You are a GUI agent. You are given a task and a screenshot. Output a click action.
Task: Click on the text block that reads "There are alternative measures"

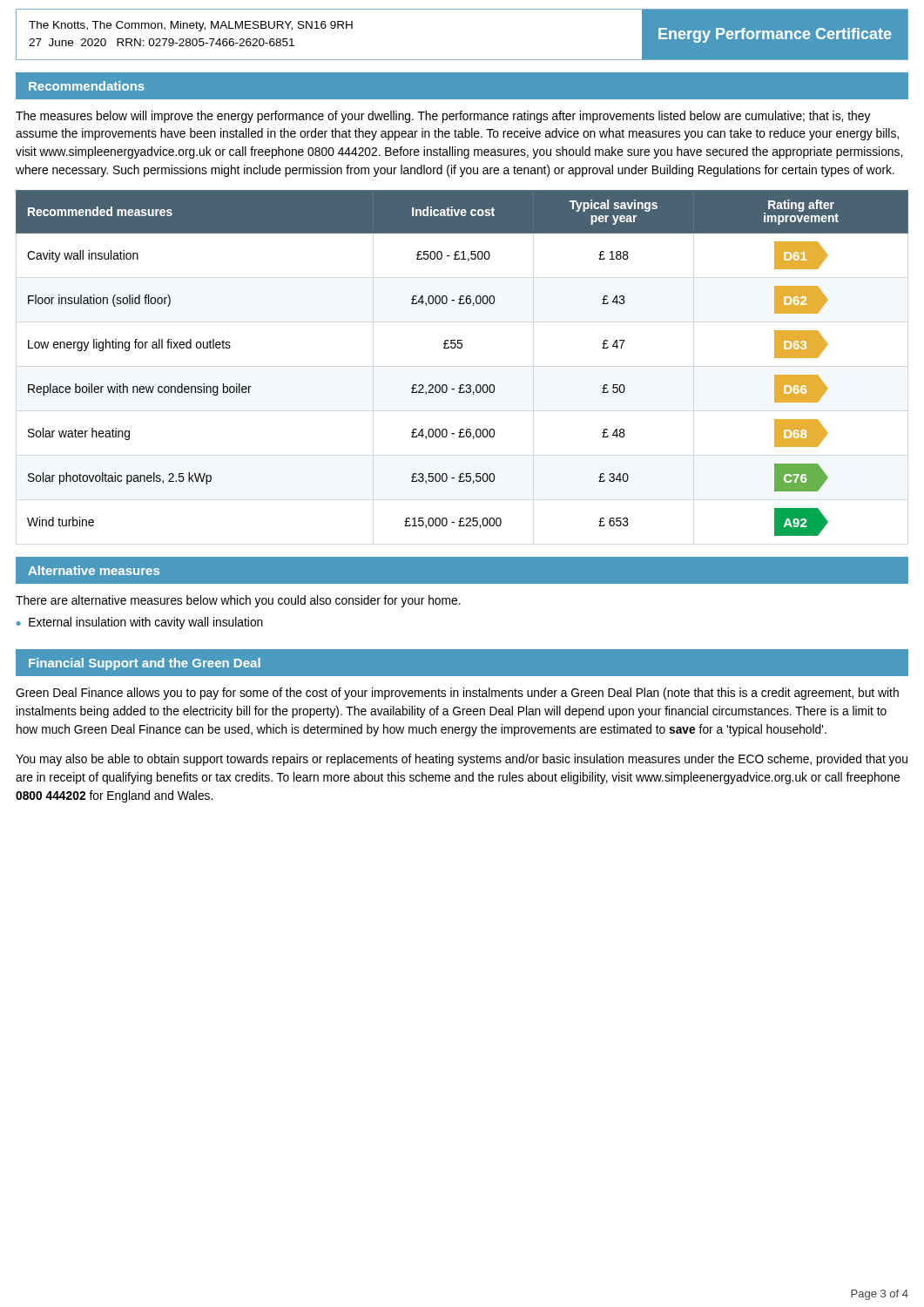[x=238, y=601]
